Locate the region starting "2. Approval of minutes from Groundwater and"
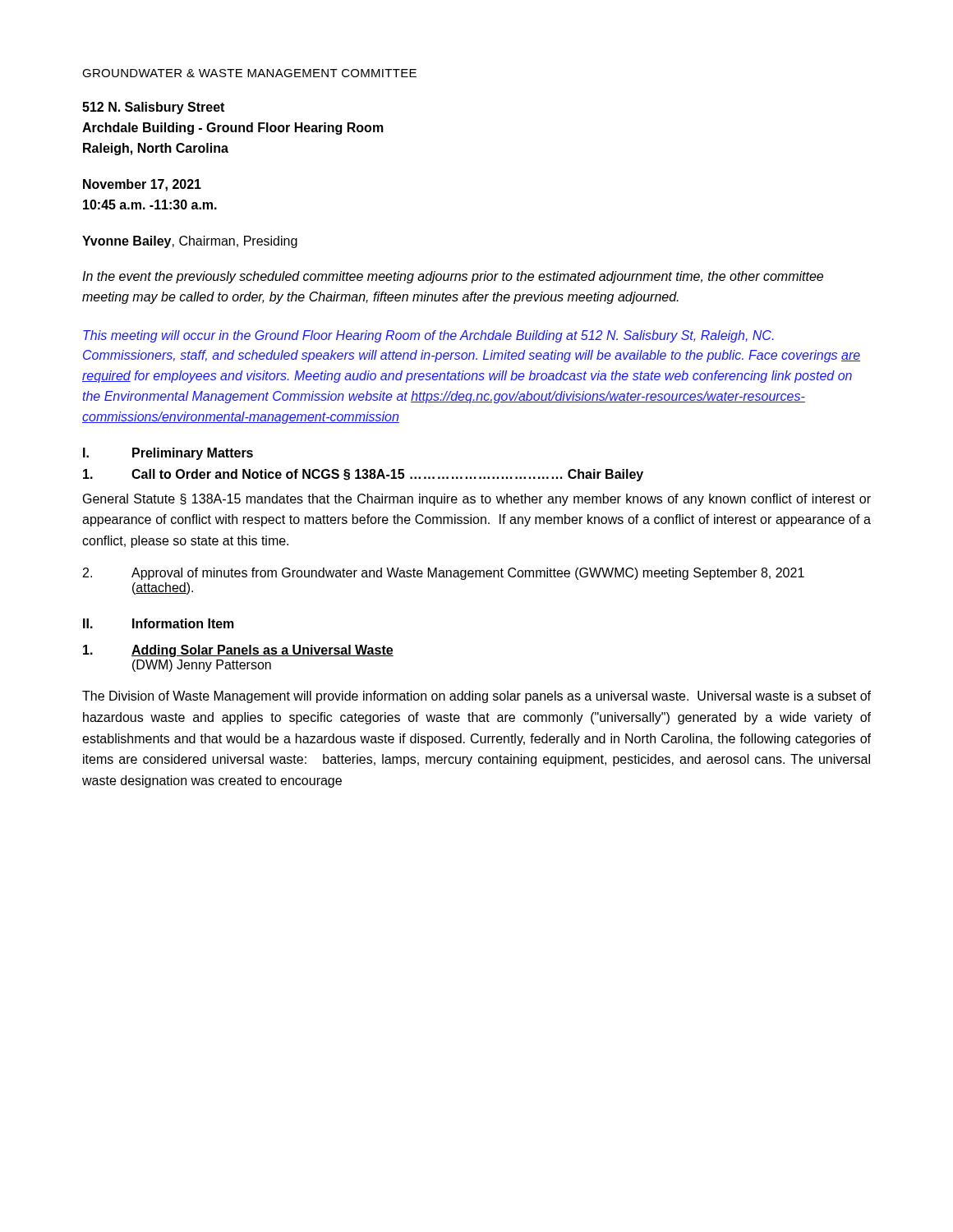The width and height of the screenshot is (953, 1232). (476, 581)
